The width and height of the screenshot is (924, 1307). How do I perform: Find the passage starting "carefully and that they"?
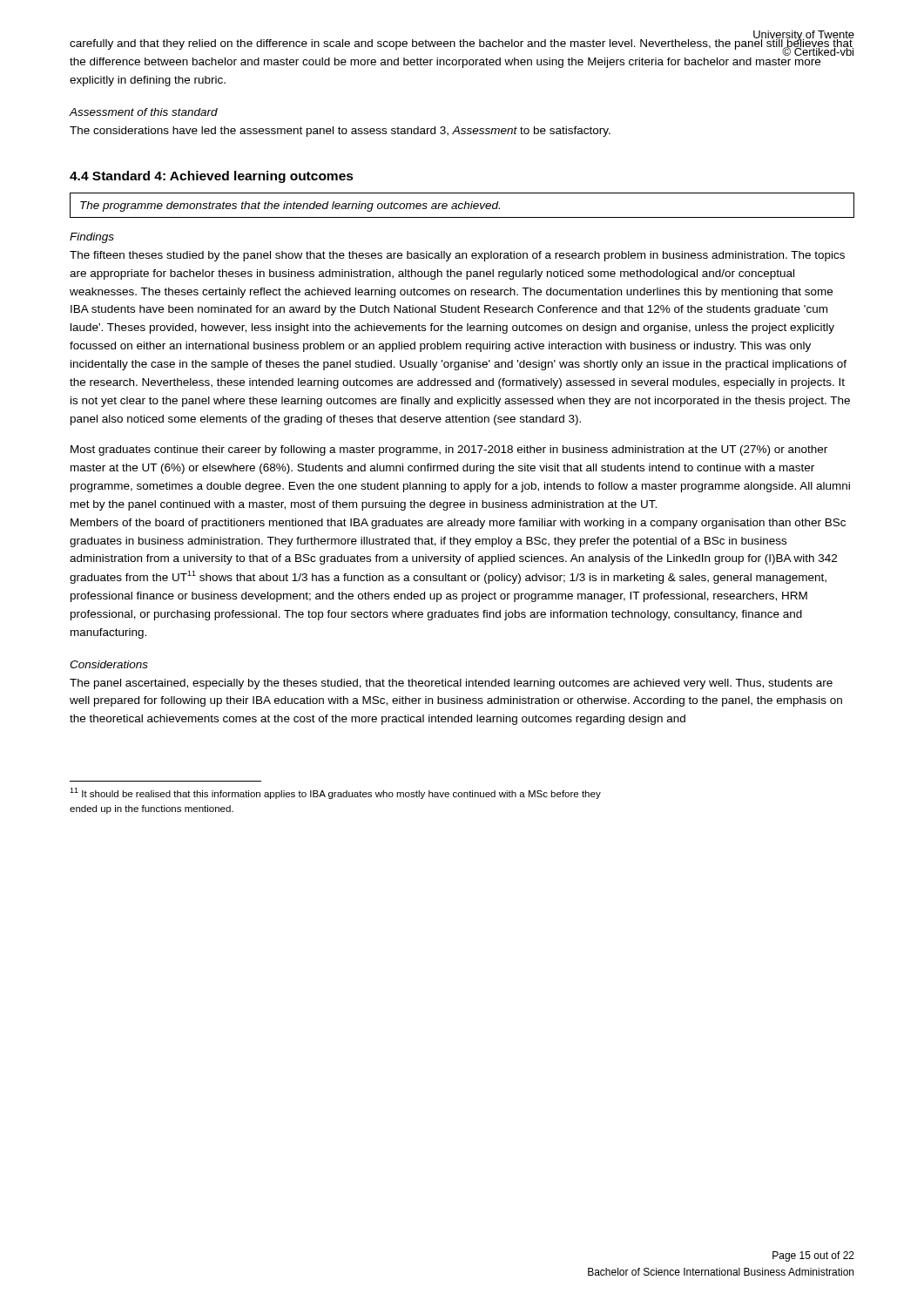click(x=461, y=61)
